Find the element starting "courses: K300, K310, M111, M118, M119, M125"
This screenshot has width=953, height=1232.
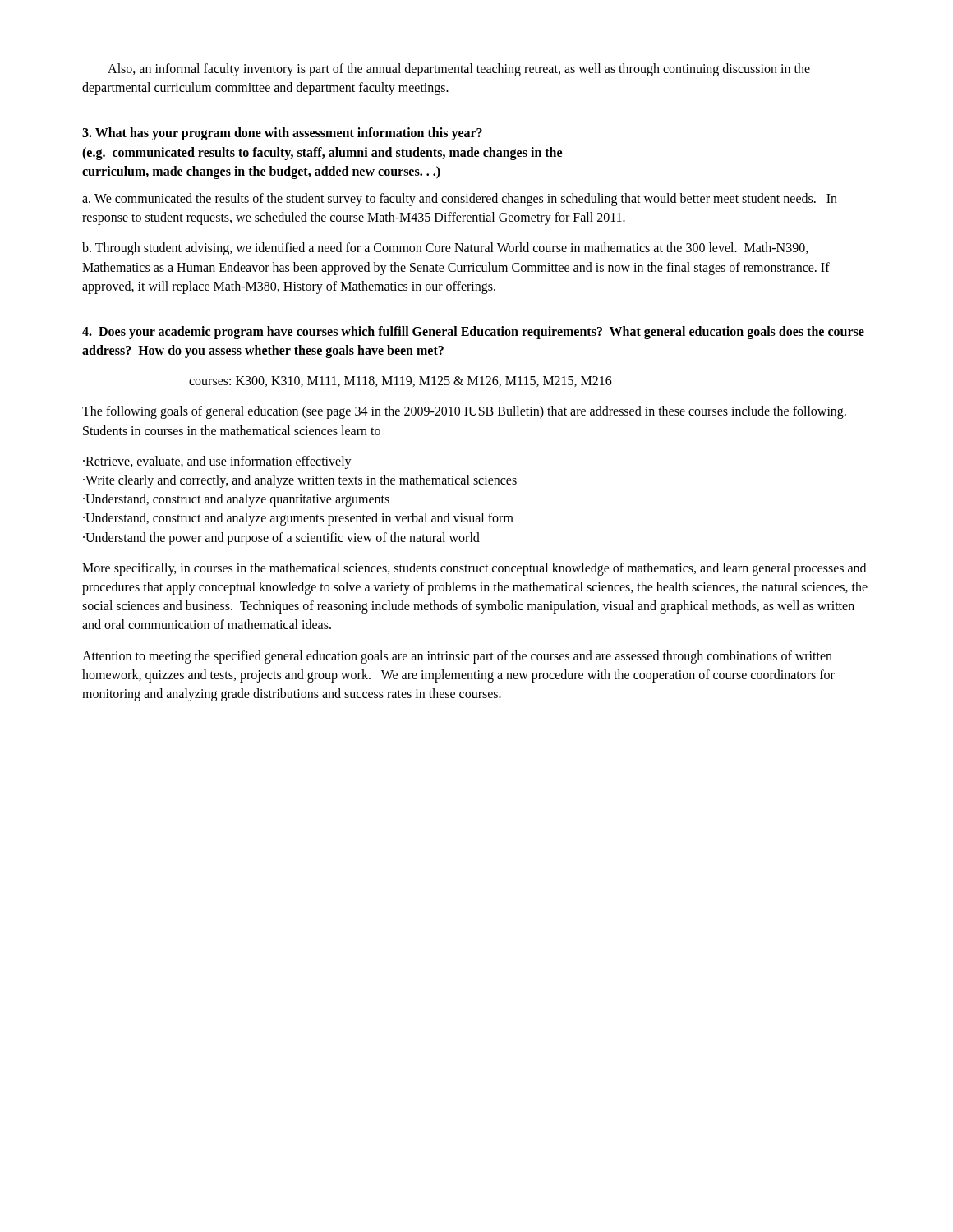click(400, 381)
